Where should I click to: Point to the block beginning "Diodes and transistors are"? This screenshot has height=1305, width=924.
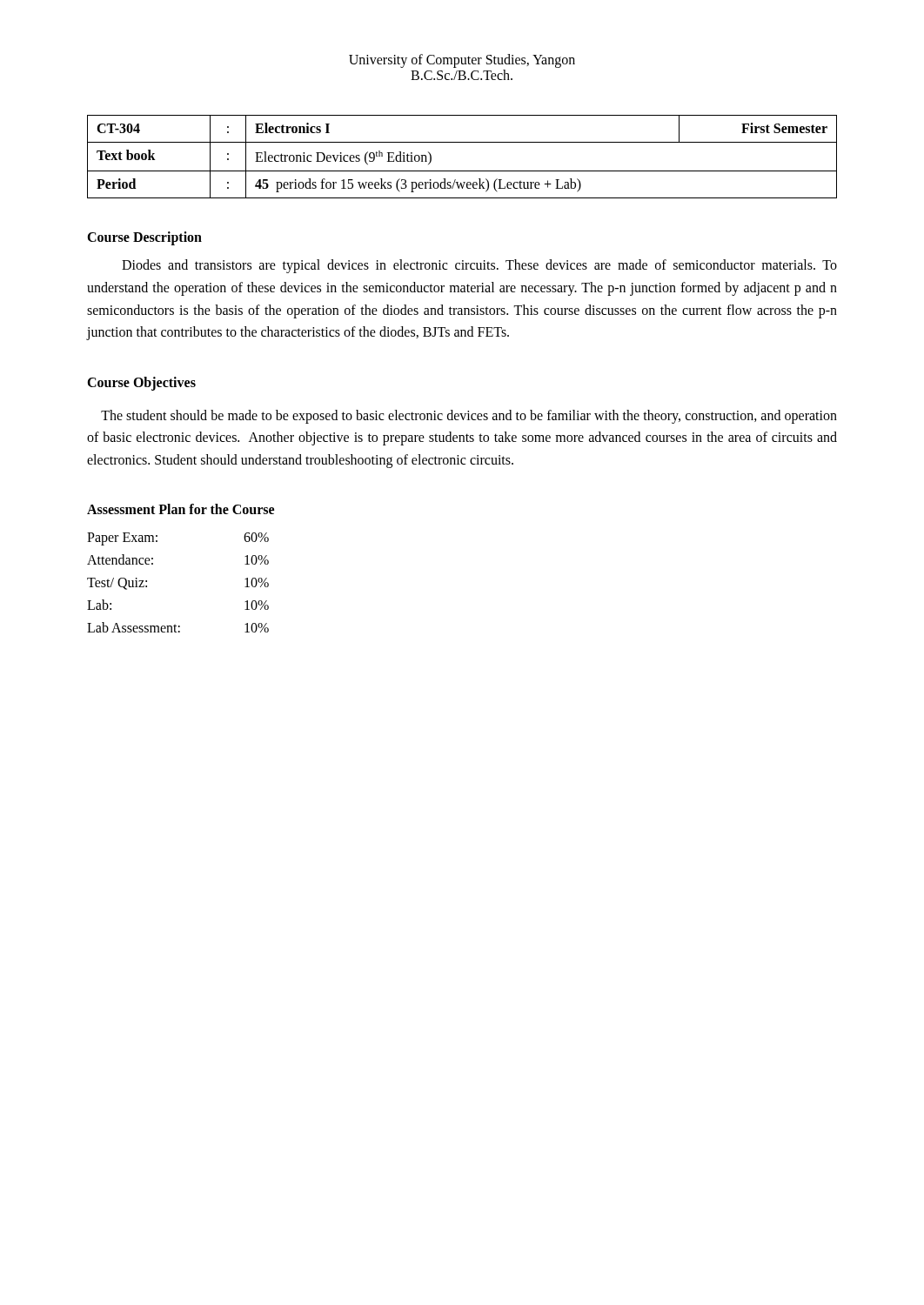462,299
